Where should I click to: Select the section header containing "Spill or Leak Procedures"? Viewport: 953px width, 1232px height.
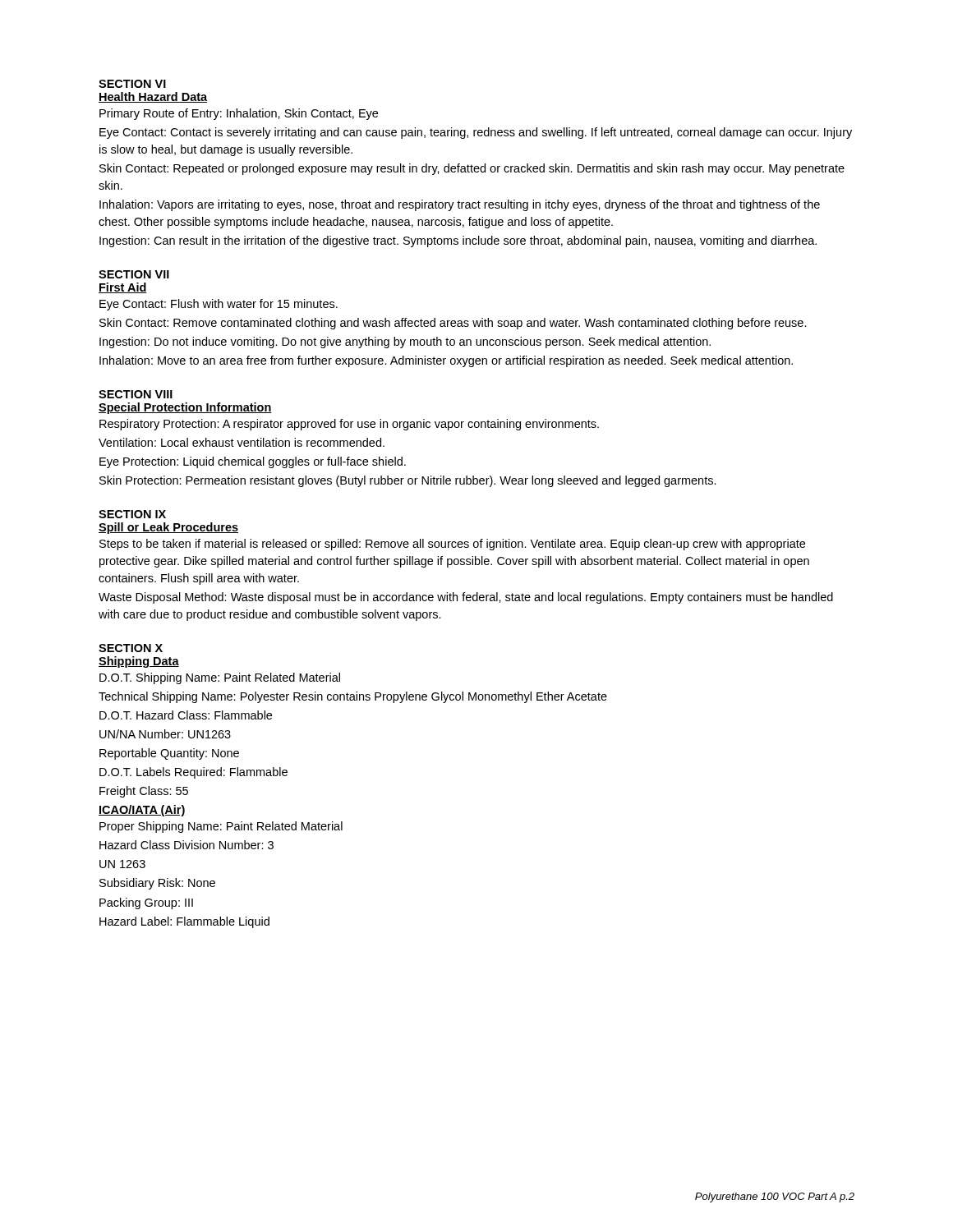pos(168,527)
